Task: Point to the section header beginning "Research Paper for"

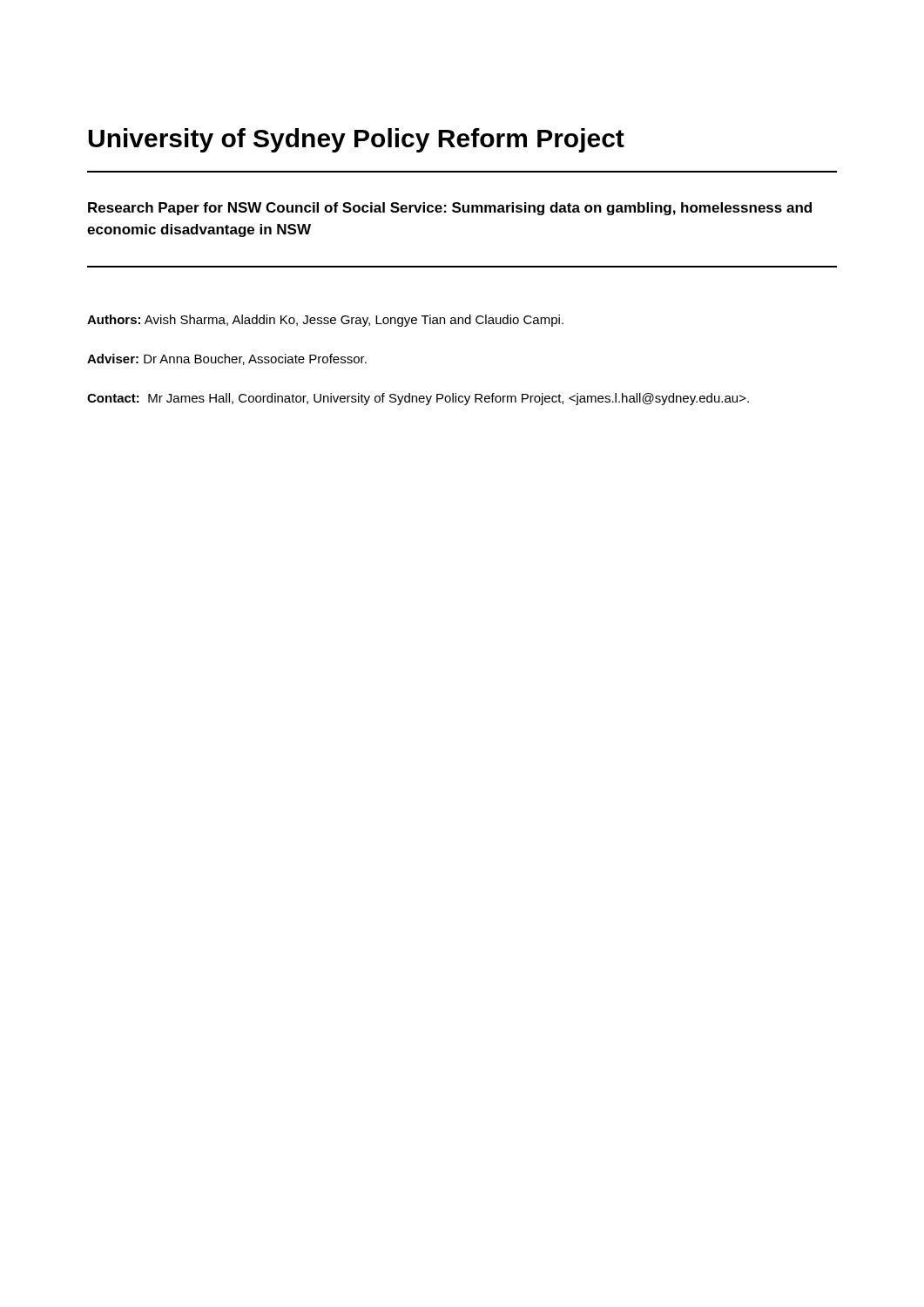Action: 450,218
